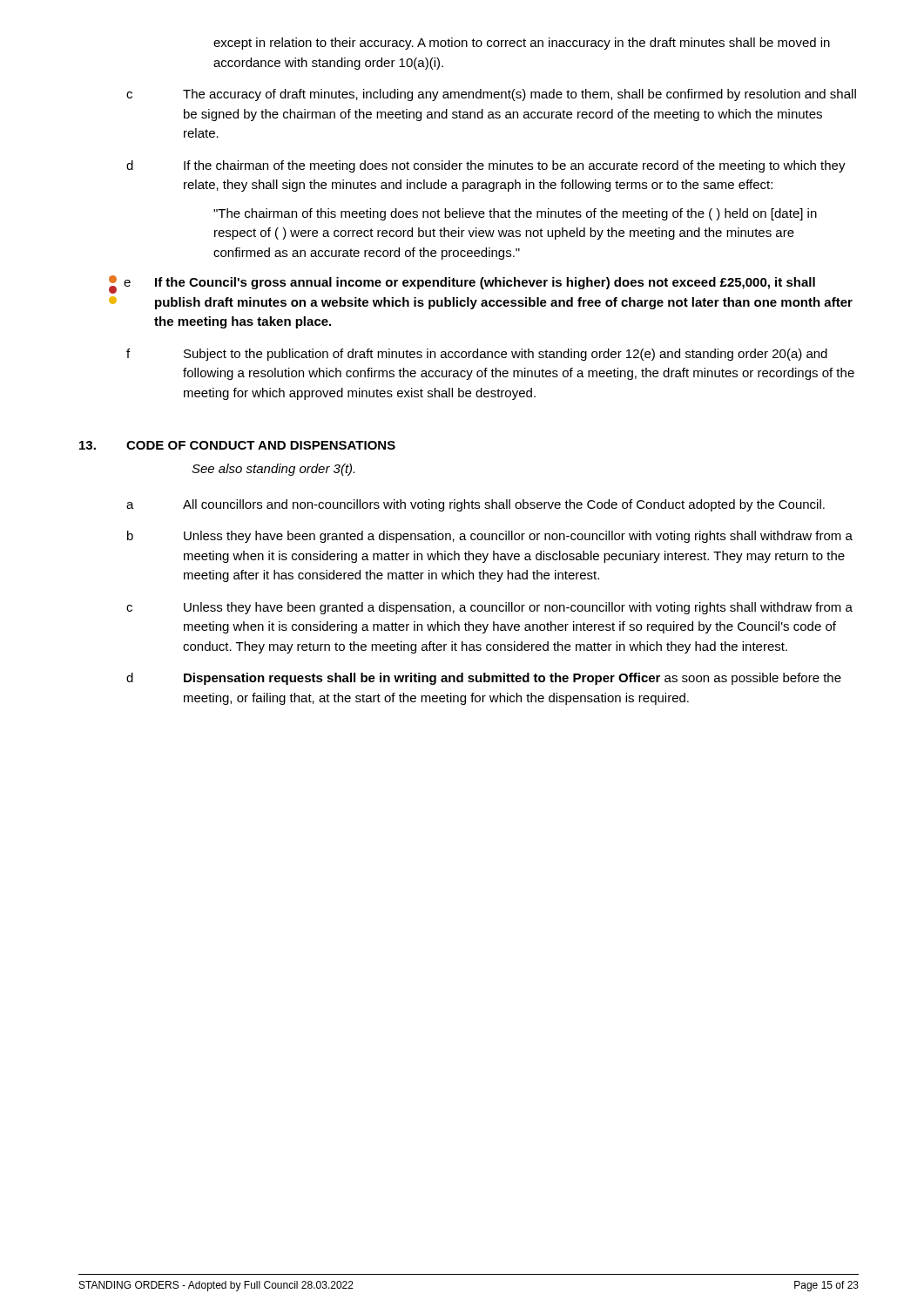Click on the text that reads "See also standing order 3(t)."
The width and height of the screenshot is (924, 1307).
point(274,468)
